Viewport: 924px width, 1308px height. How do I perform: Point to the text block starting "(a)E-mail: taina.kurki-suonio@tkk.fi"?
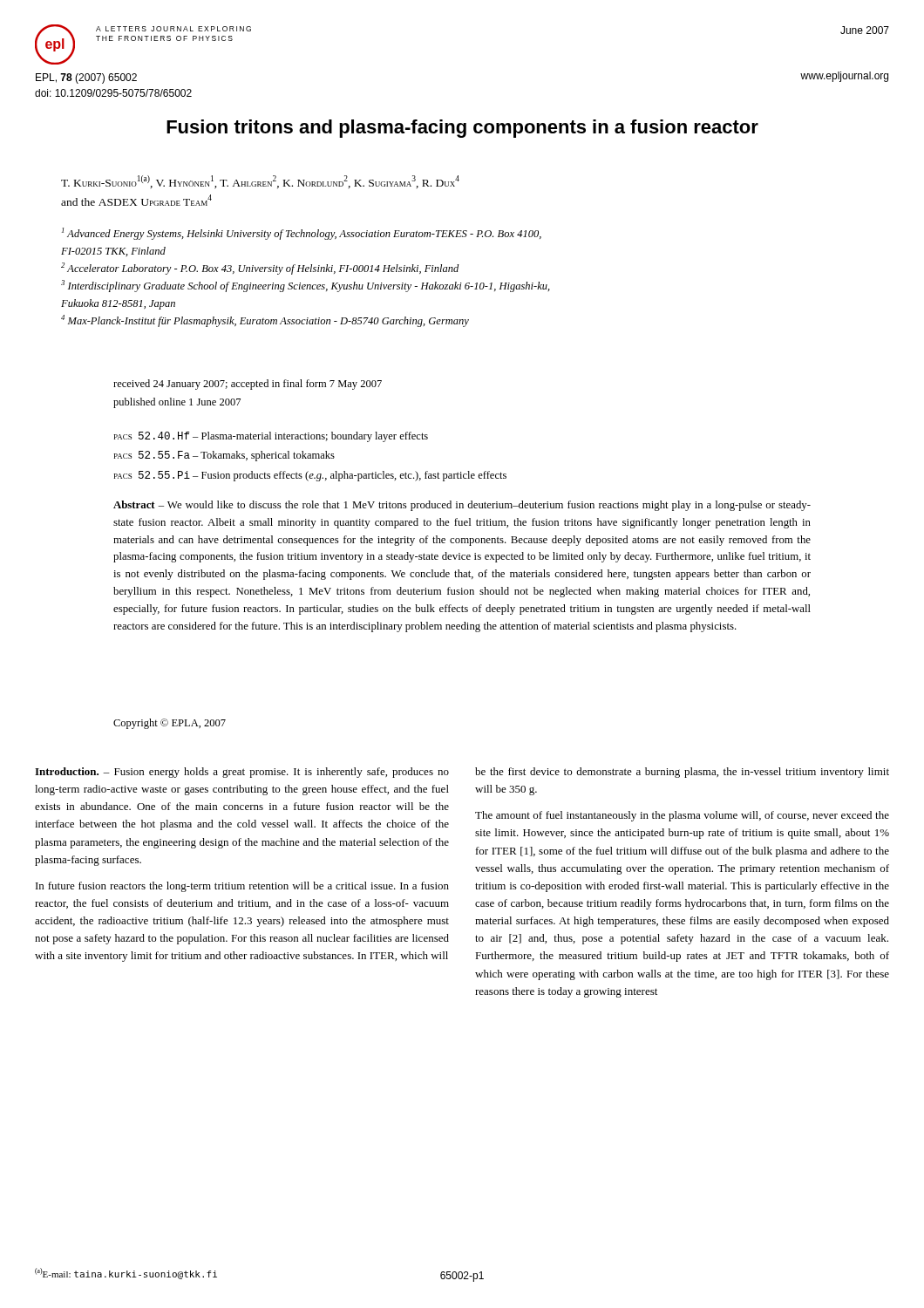[x=126, y=1273]
